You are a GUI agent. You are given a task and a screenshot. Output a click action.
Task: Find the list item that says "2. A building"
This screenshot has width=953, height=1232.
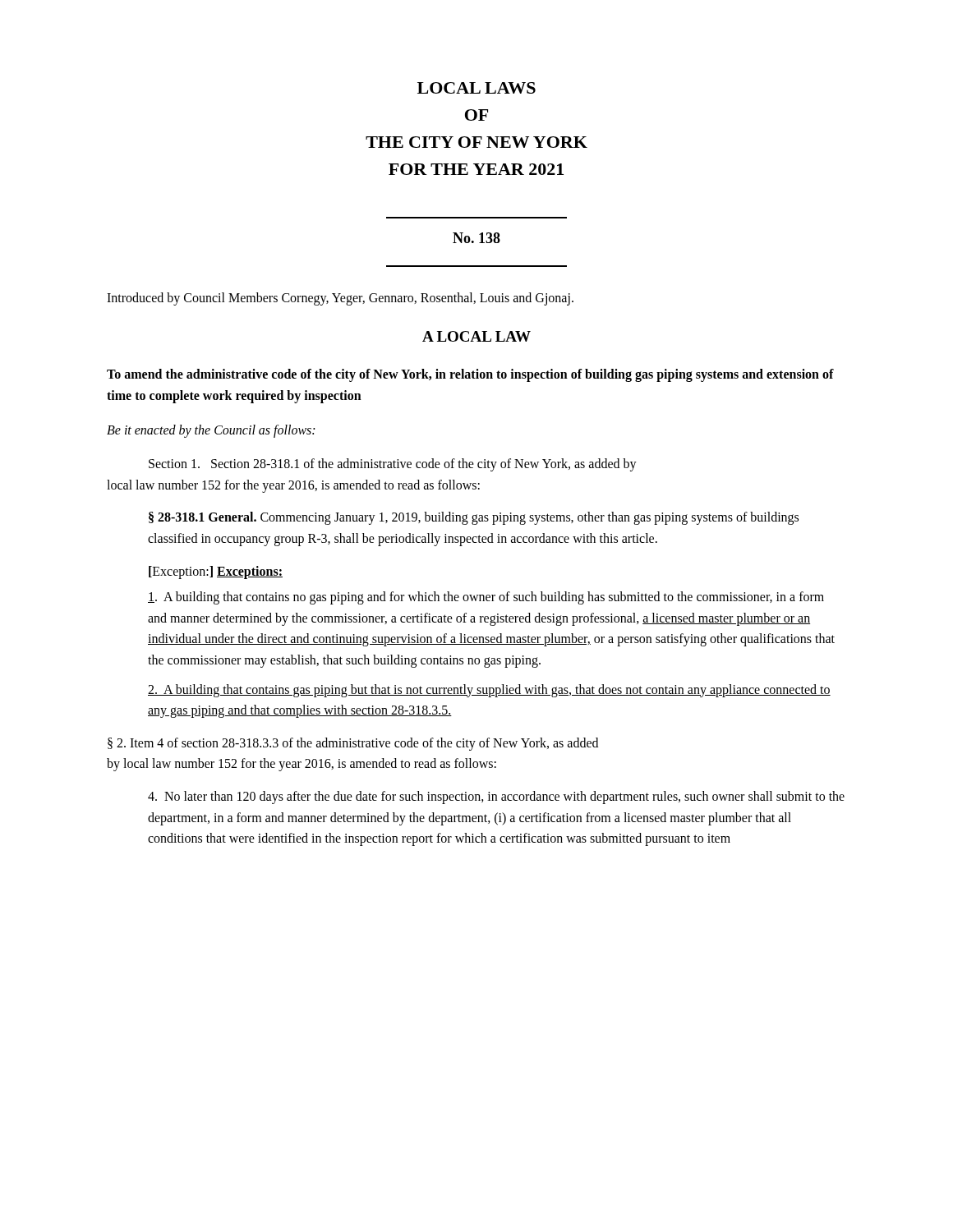[489, 700]
